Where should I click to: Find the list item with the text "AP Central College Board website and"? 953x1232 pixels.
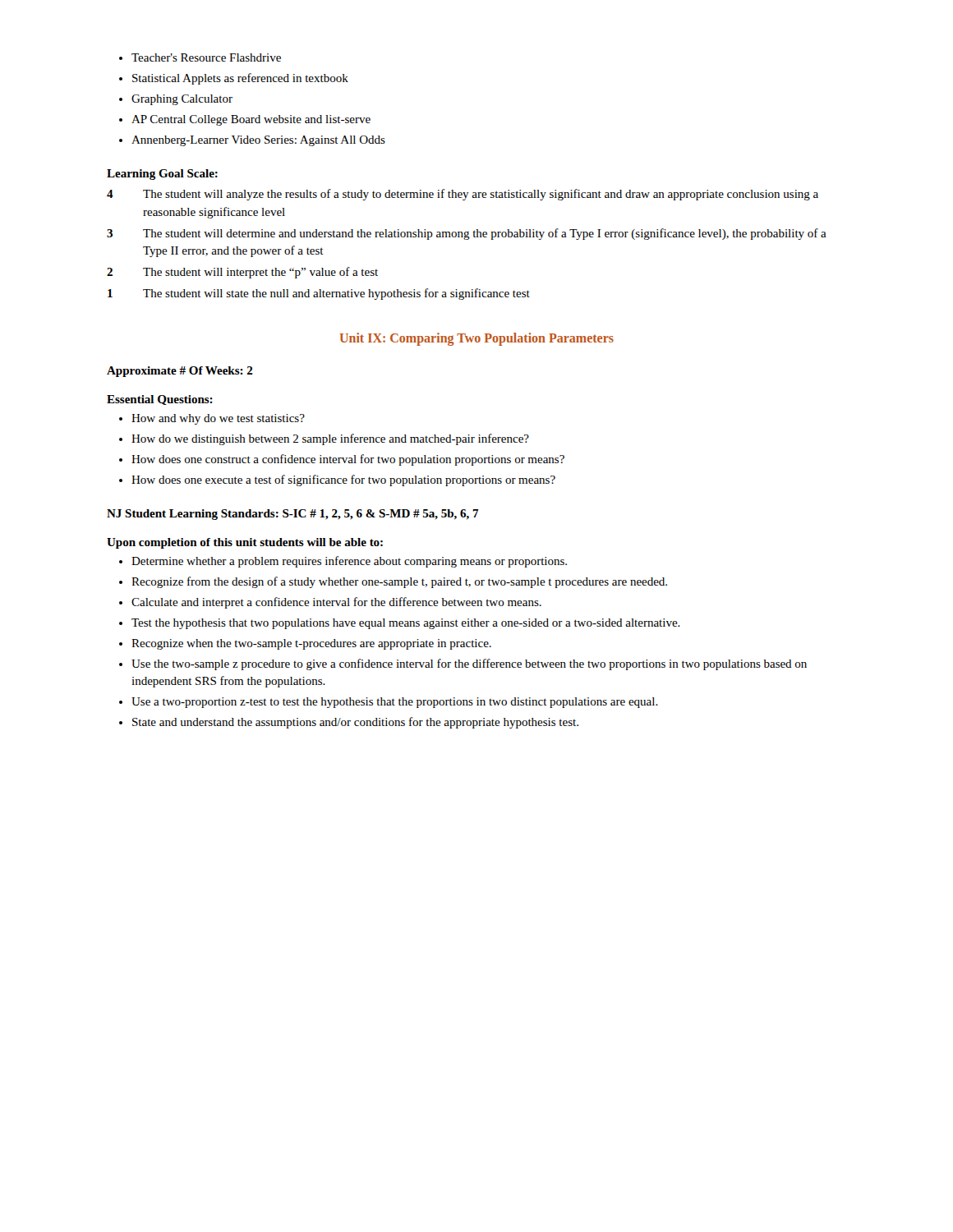[251, 119]
